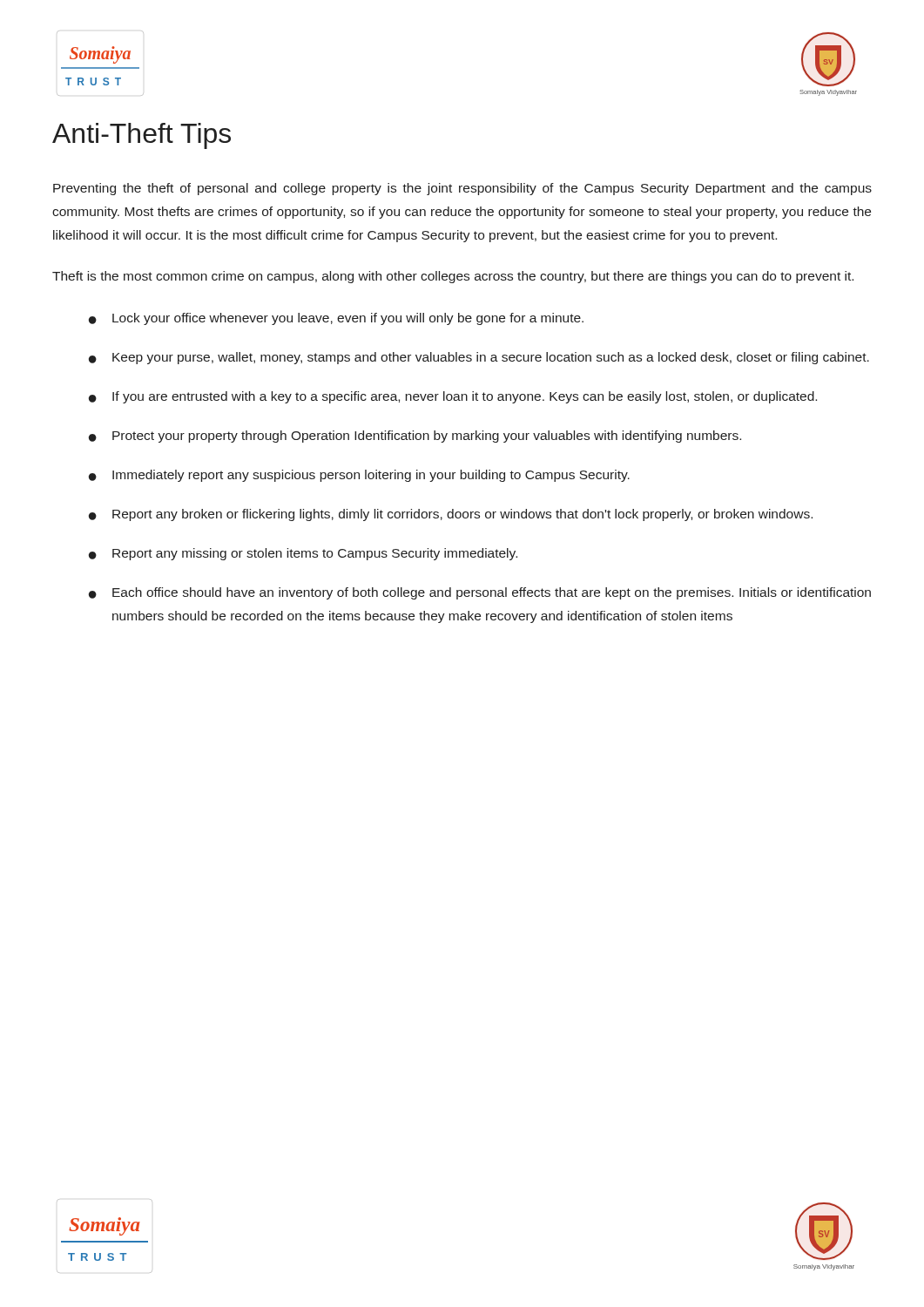This screenshot has width=924, height=1307.
Task: Click on the list item with the text "● If you are entrusted with a"
Action: pos(479,397)
